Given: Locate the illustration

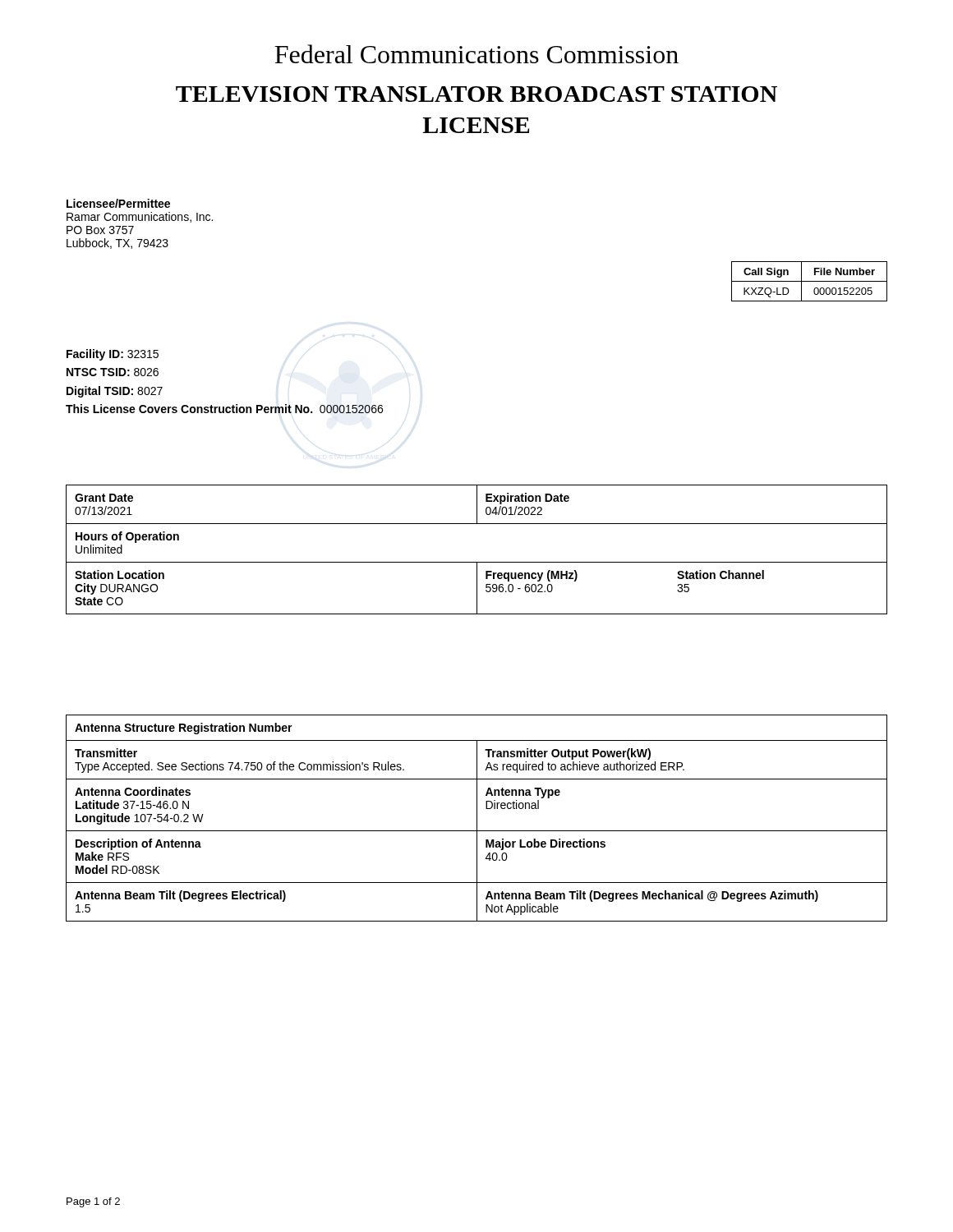Looking at the screenshot, I should (349, 395).
